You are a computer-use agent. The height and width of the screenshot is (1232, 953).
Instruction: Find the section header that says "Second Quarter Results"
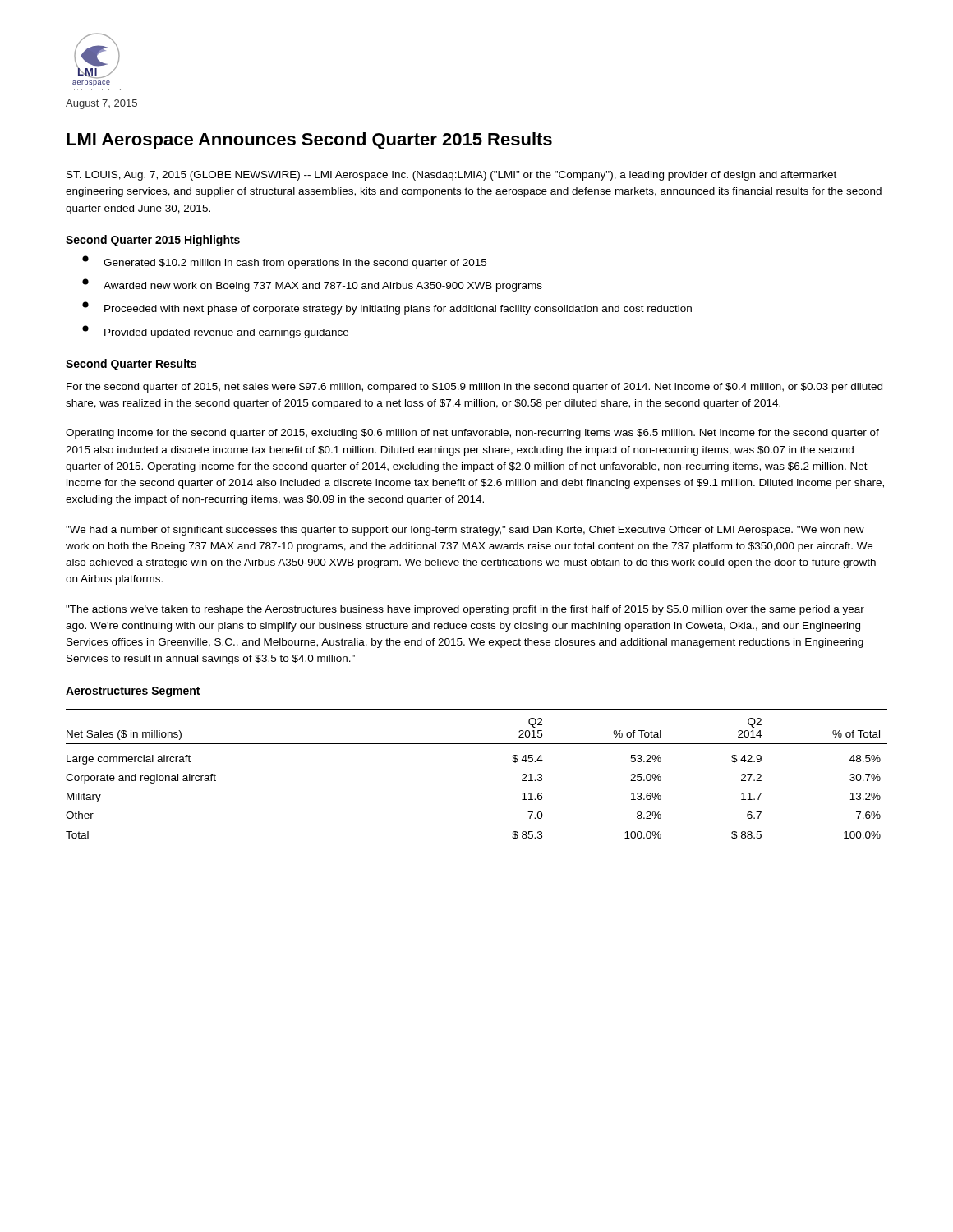click(131, 364)
